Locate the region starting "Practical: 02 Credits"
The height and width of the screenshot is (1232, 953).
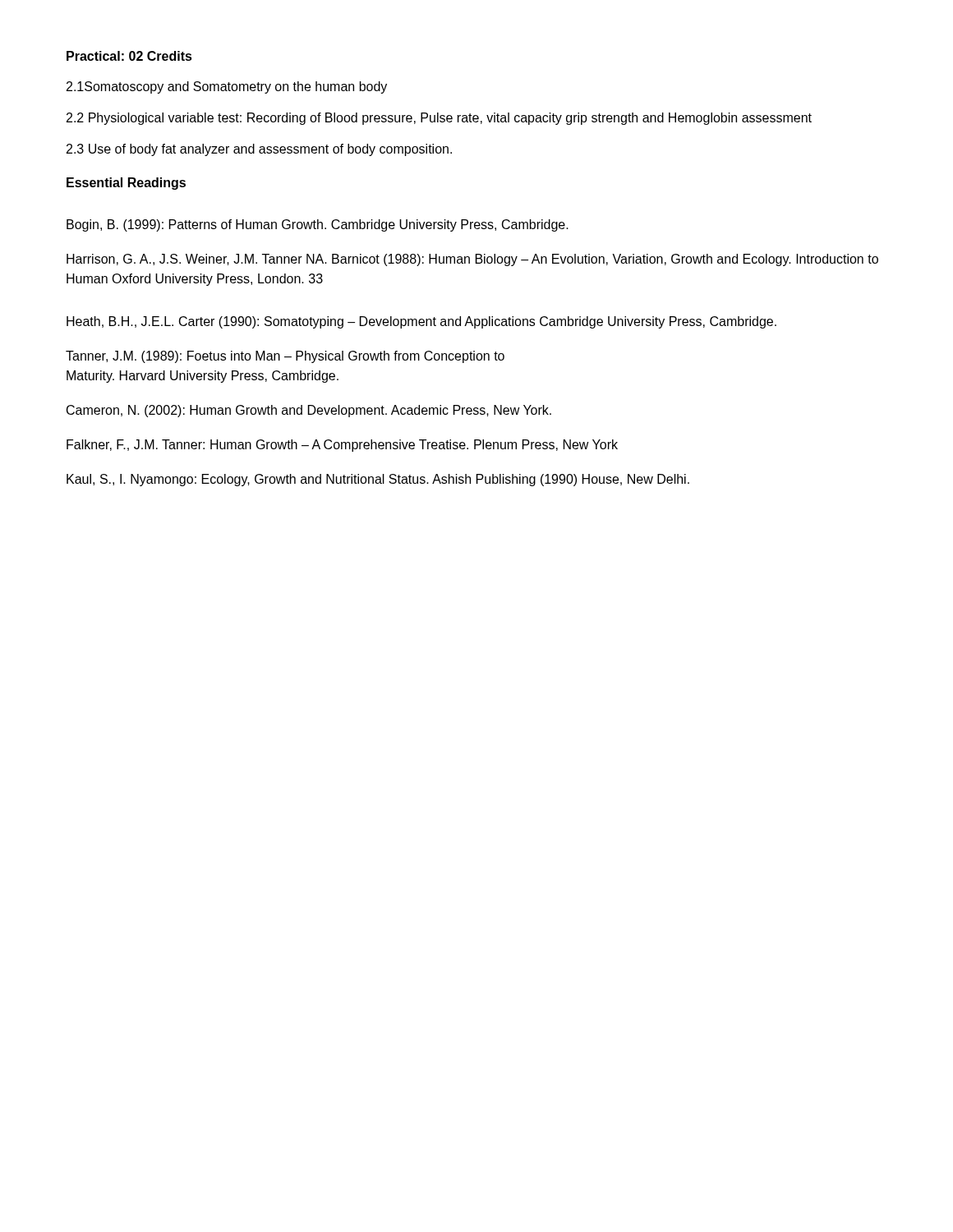(x=129, y=56)
